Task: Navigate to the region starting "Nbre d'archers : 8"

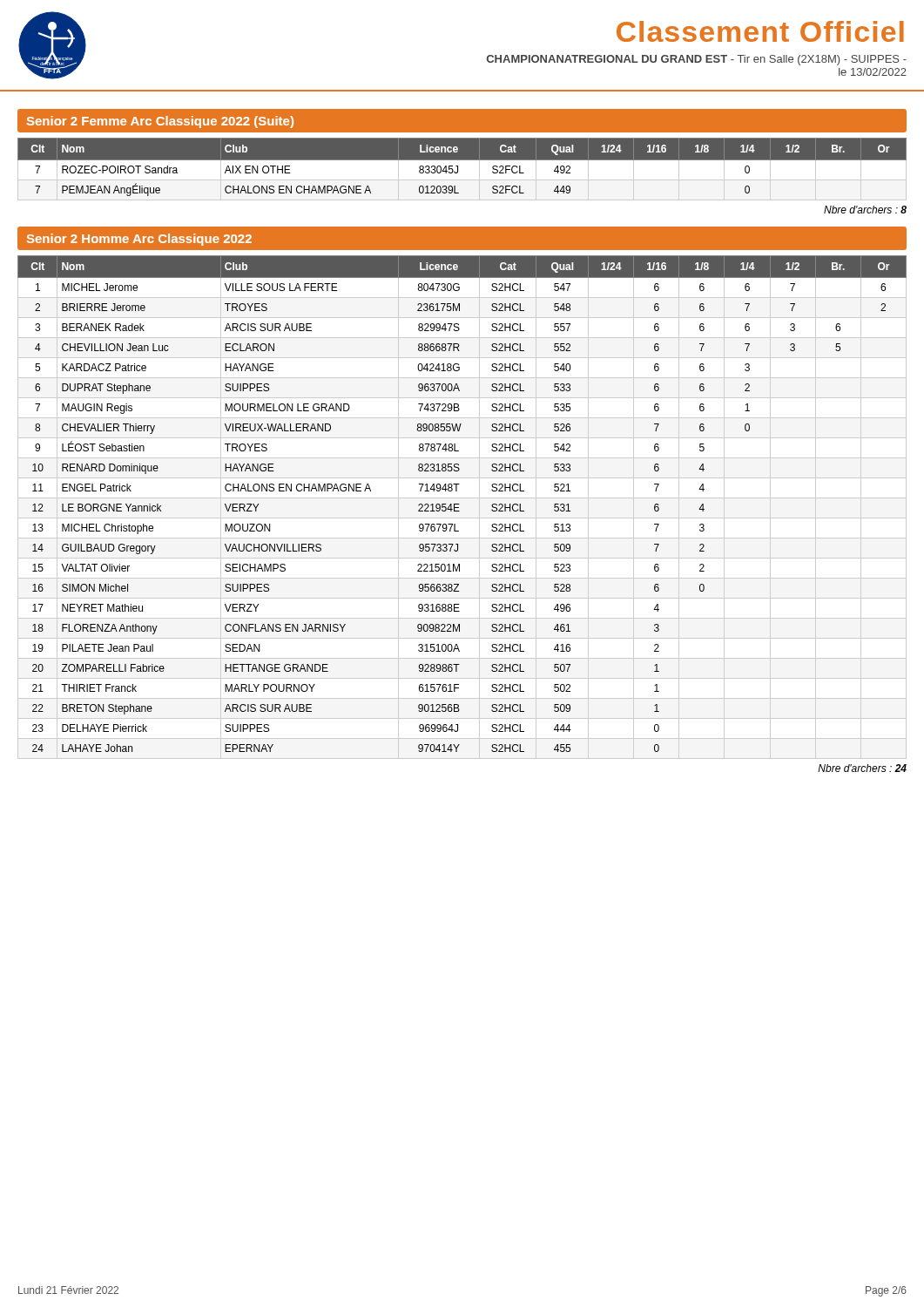Action: click(x=865, y=210)
